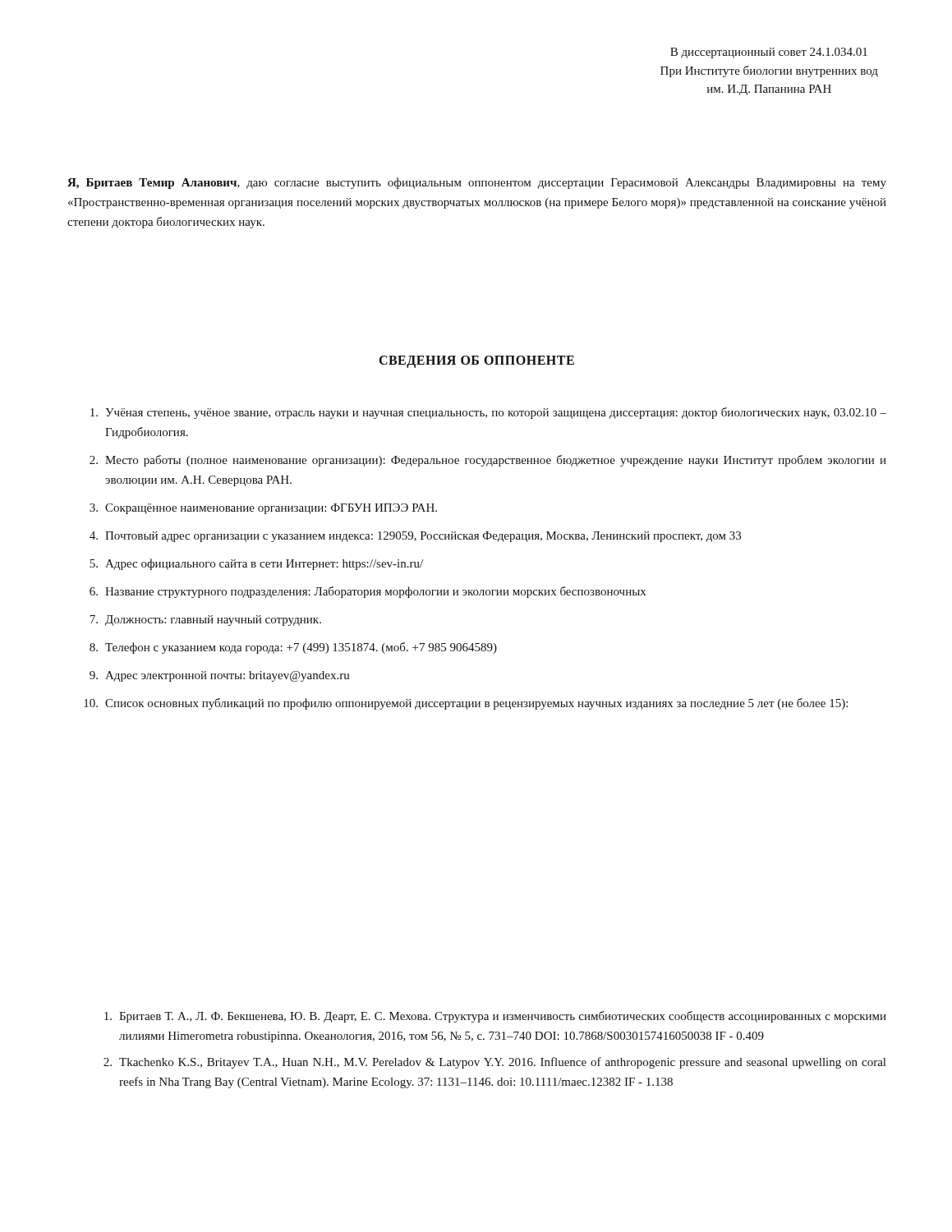Viewport: 952px width, 1232px height.
Task: Navigate to the passage starting "Я, Бритаев Темир Аланович,"
Action: (x=477, y=202)
